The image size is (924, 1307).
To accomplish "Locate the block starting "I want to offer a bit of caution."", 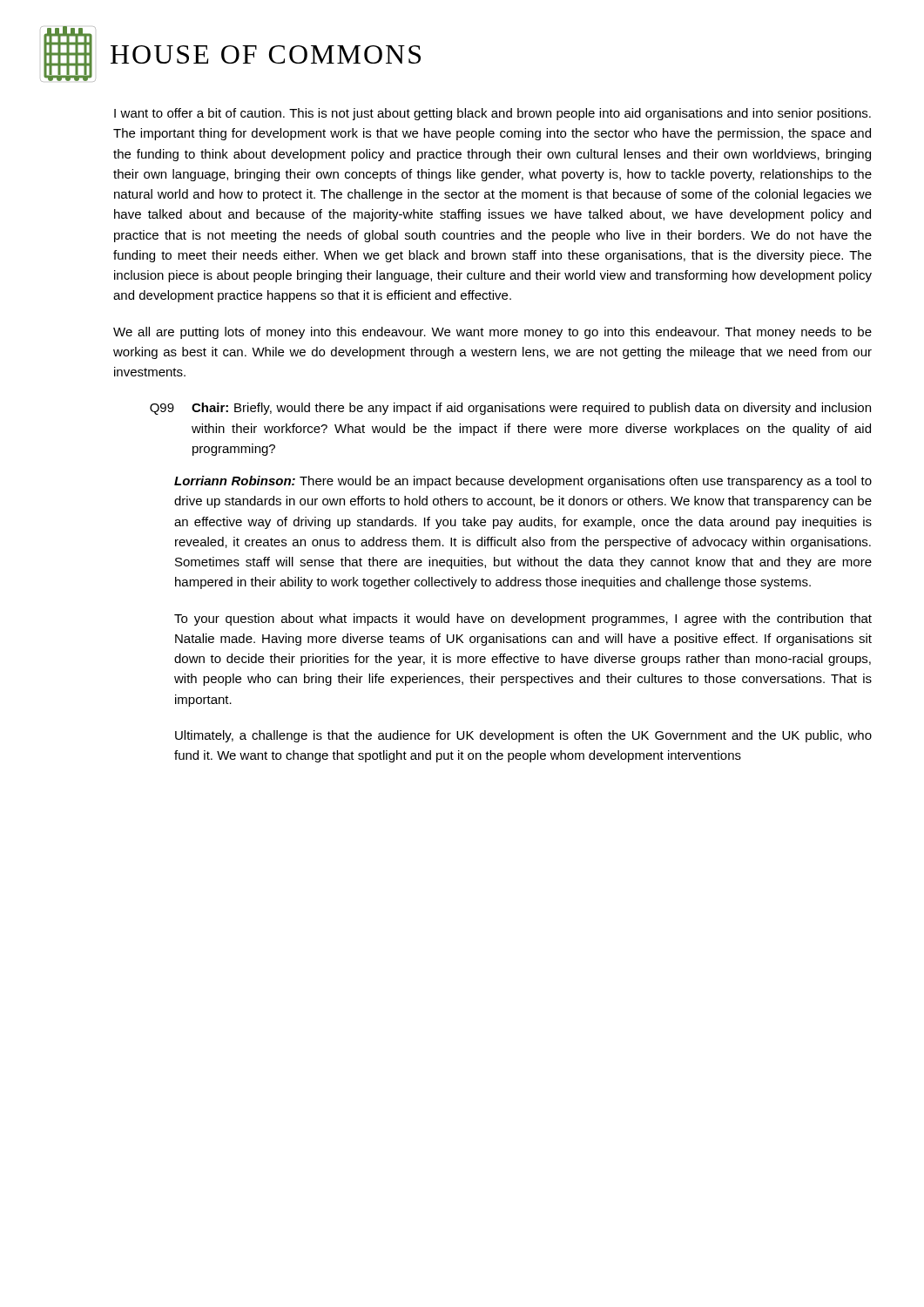I will tap(492, 204).
